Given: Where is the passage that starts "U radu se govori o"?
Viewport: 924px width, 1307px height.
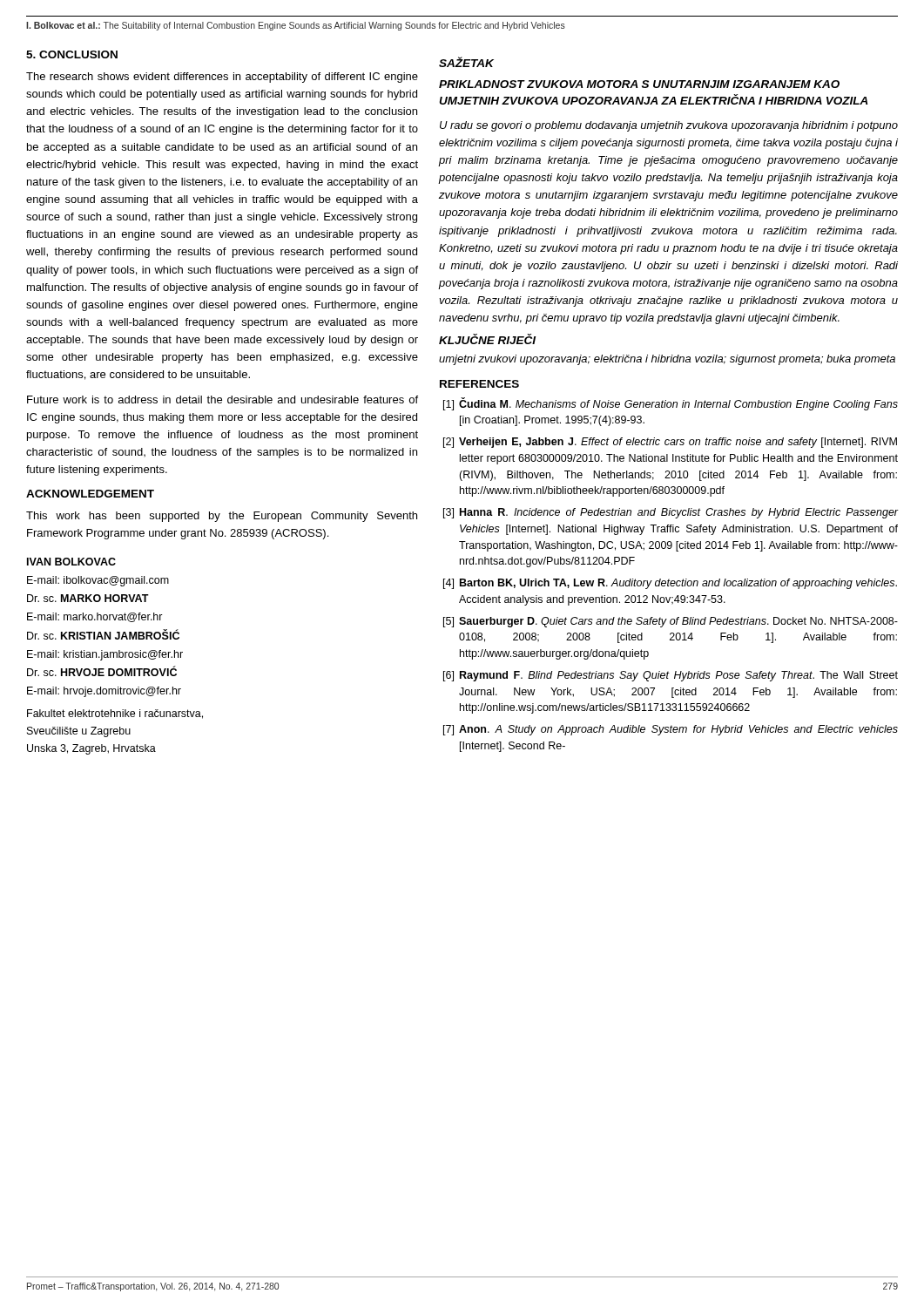Looking at the screenshot, I should point(668,222).
